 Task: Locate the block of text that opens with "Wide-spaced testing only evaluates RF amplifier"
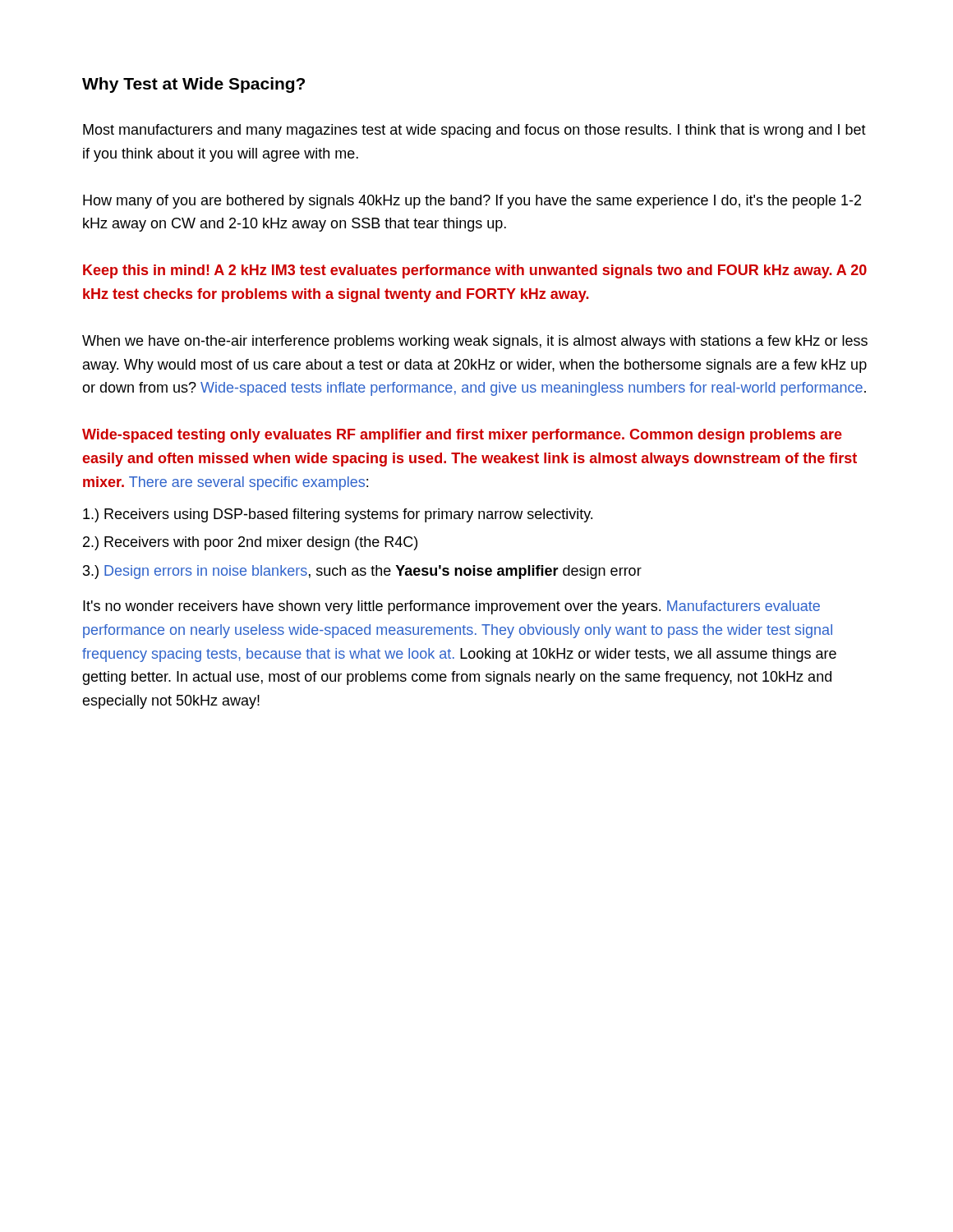tap(470, 458)
